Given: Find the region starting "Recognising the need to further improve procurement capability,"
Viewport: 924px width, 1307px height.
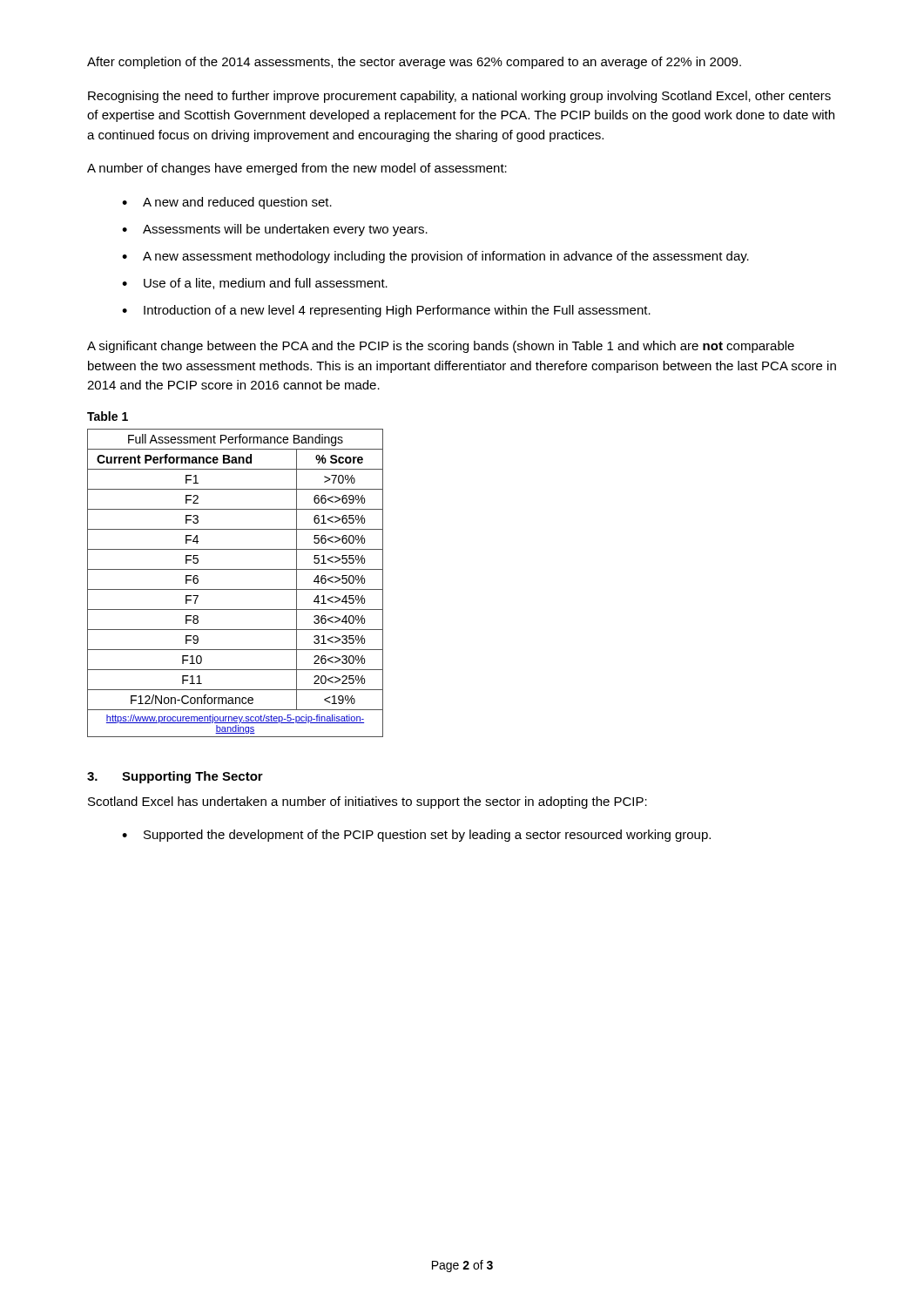Looking at the screenshot, I should pos(461,115).
